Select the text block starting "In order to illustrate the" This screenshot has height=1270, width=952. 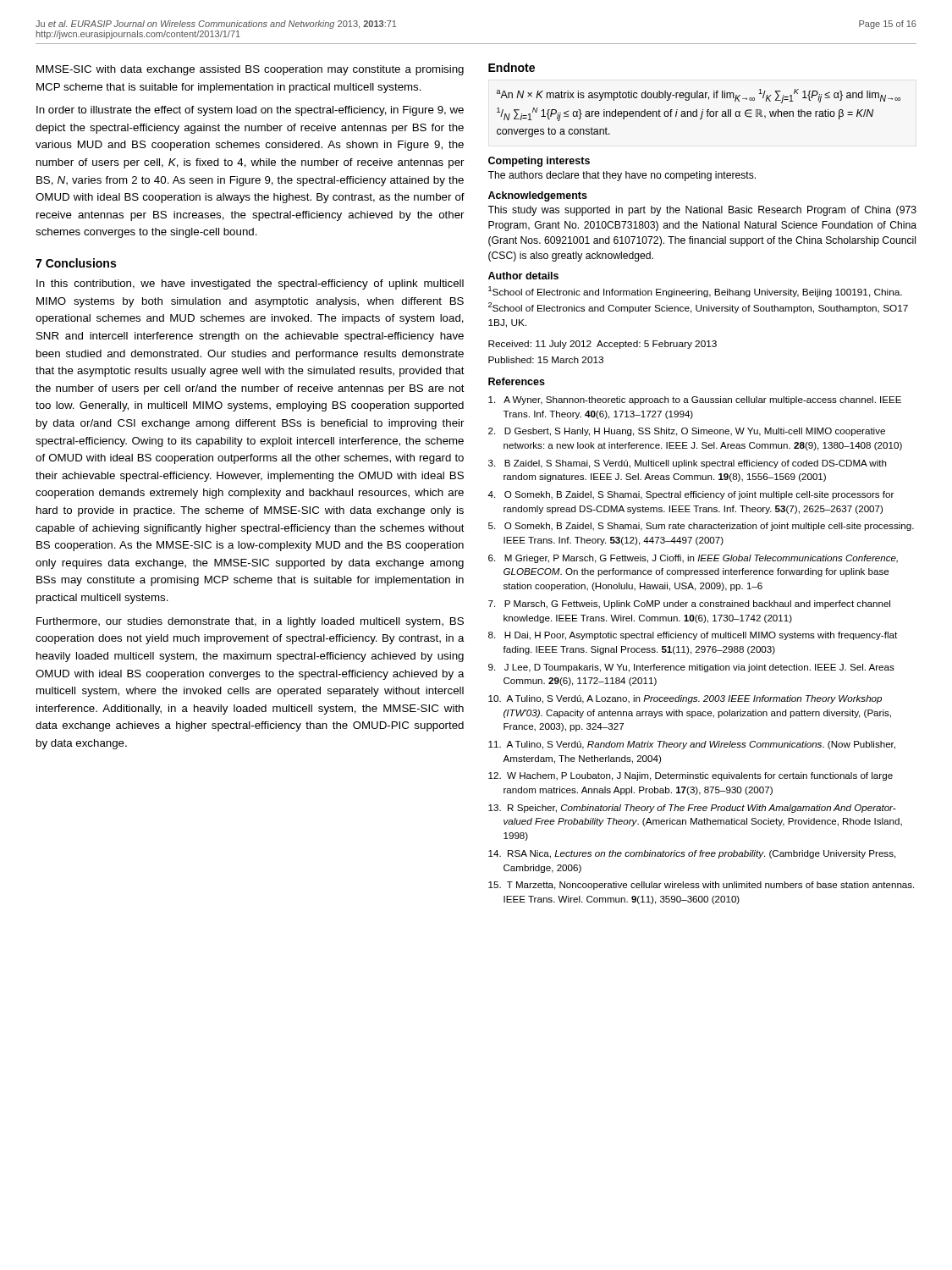tap(250, 171)
